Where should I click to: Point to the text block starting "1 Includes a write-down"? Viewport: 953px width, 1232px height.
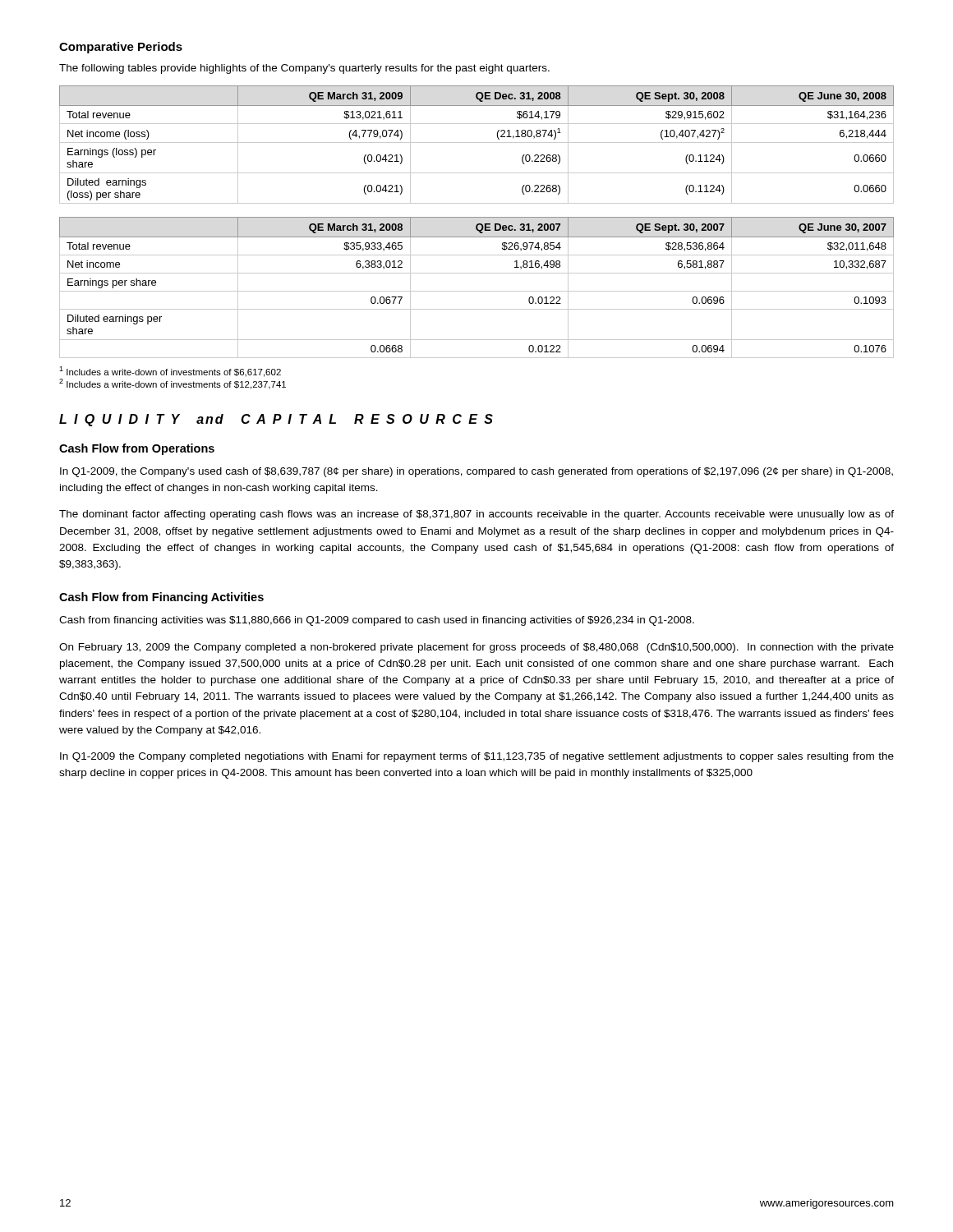click(x=173, y=377)
